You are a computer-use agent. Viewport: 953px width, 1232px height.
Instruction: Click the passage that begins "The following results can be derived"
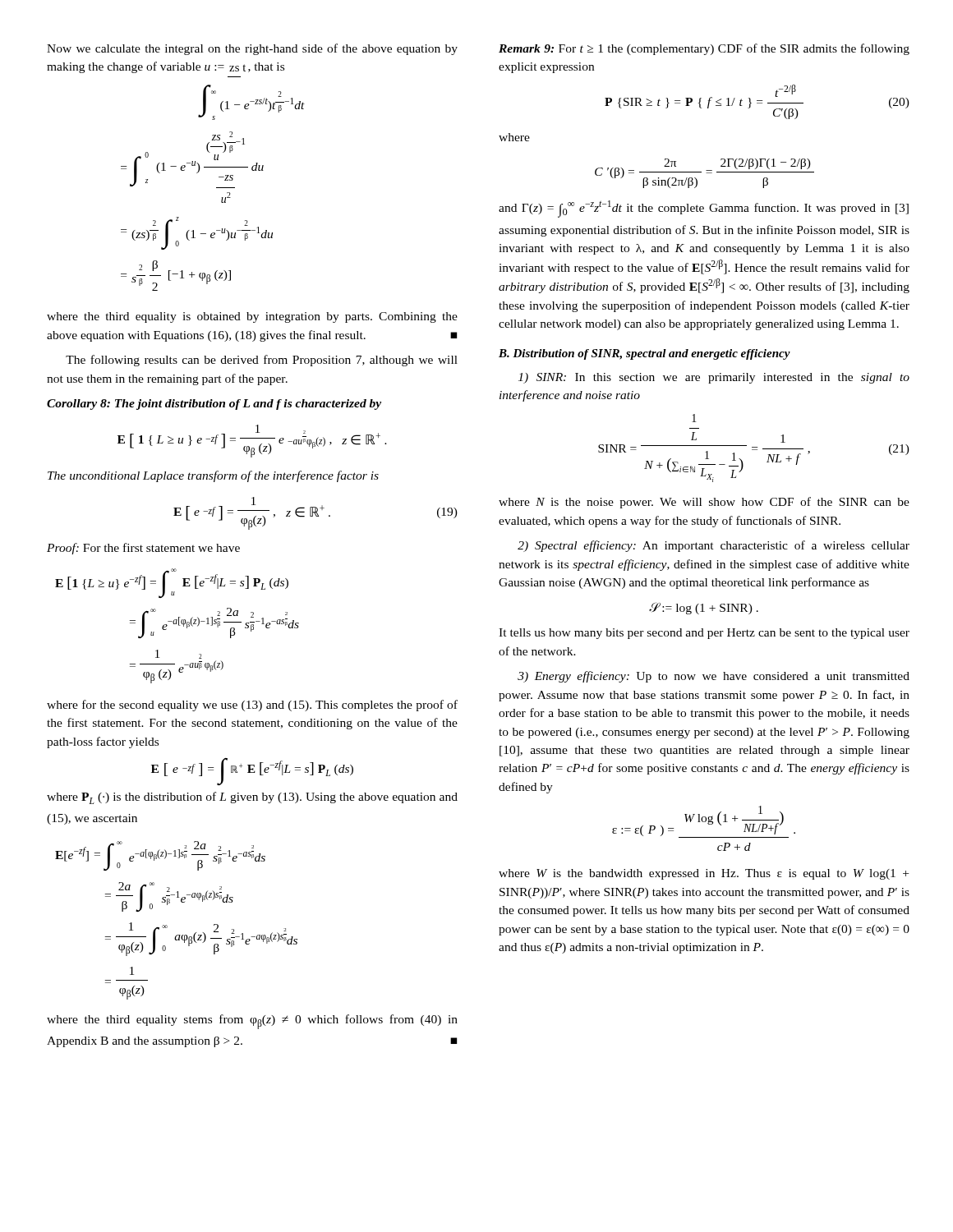[x=252, y=369]
